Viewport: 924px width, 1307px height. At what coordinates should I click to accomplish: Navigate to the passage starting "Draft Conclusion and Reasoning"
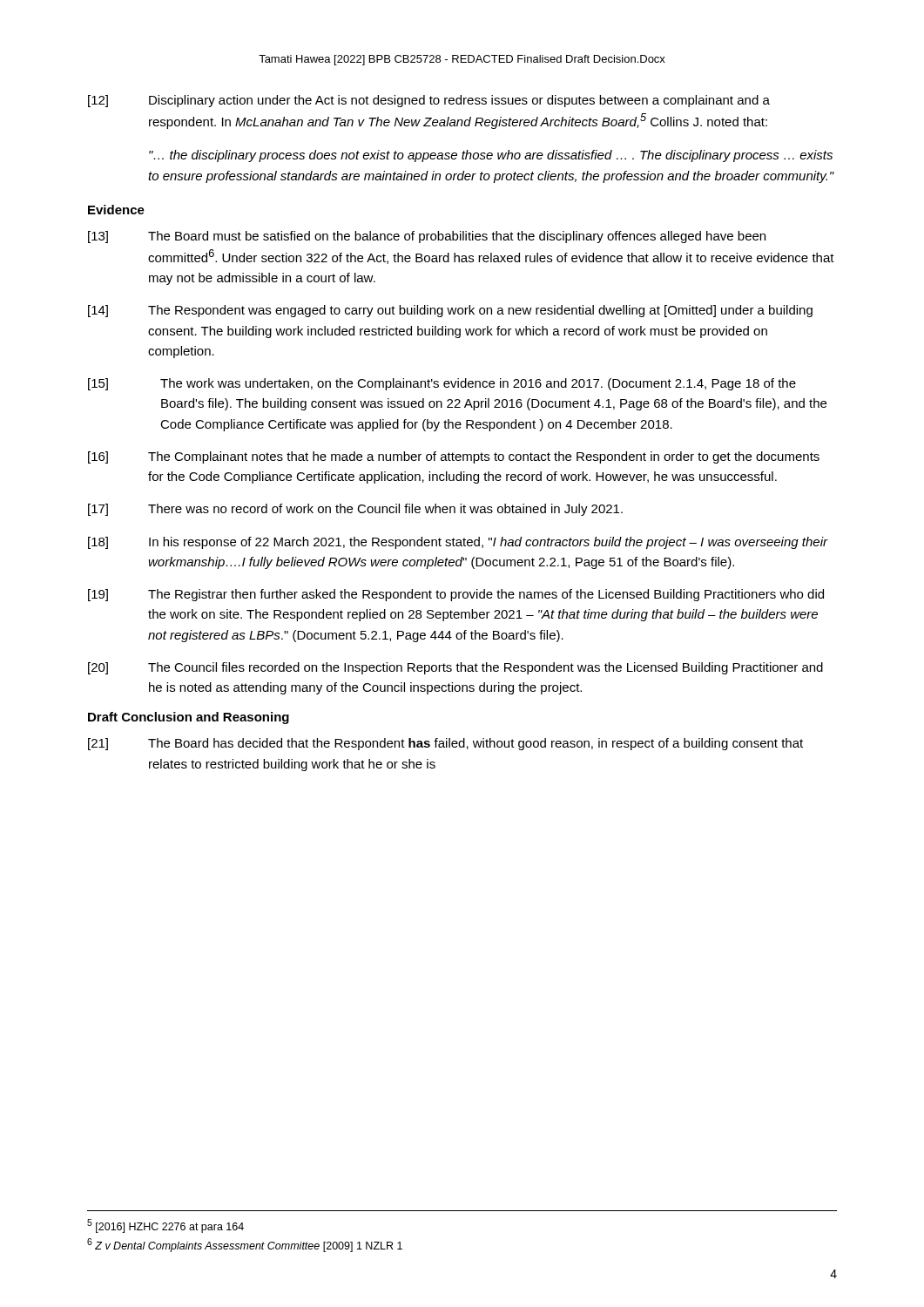click(x=188, y=717)
